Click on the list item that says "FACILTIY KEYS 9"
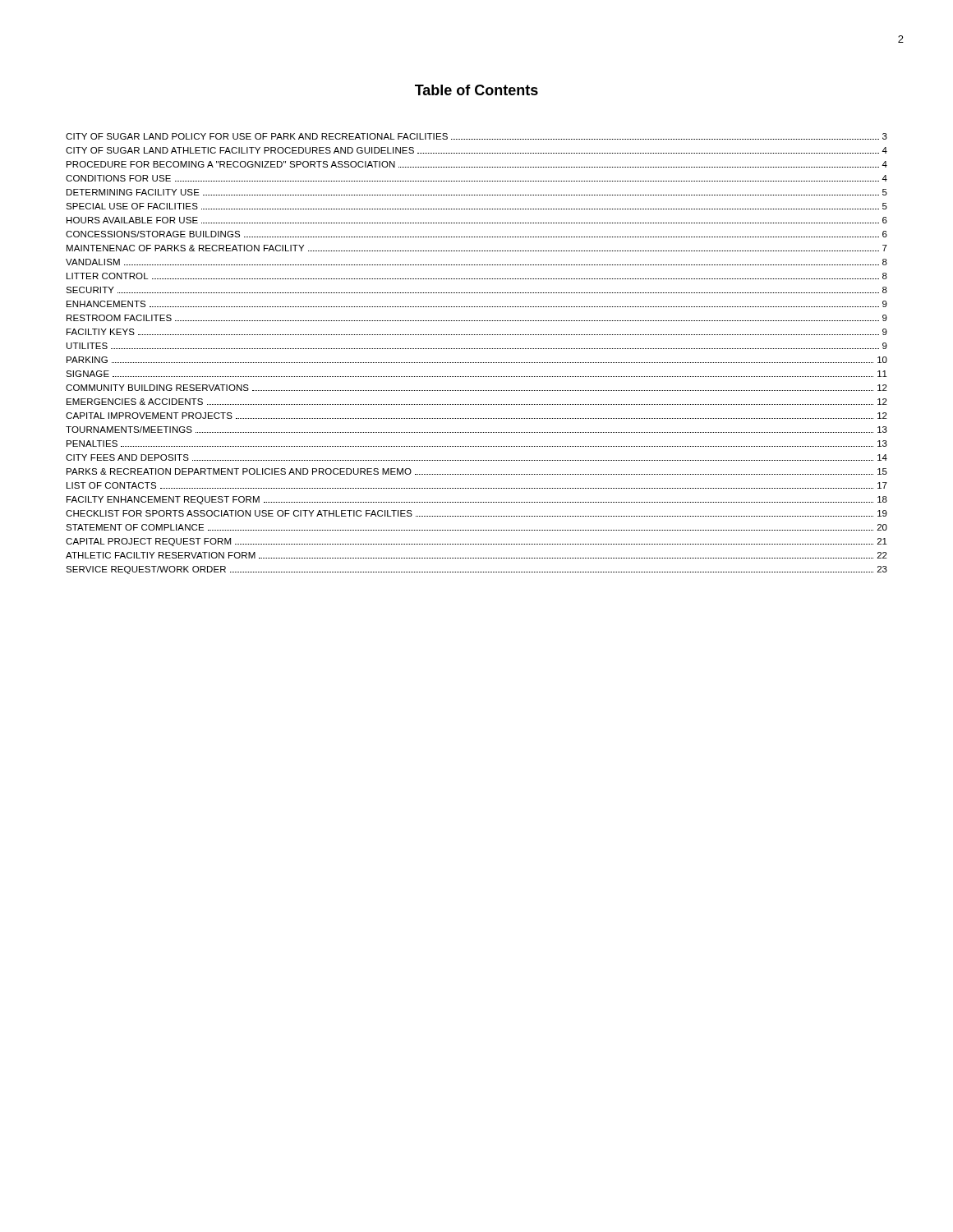Screen dimensions: 1232x953 (476, 332)
